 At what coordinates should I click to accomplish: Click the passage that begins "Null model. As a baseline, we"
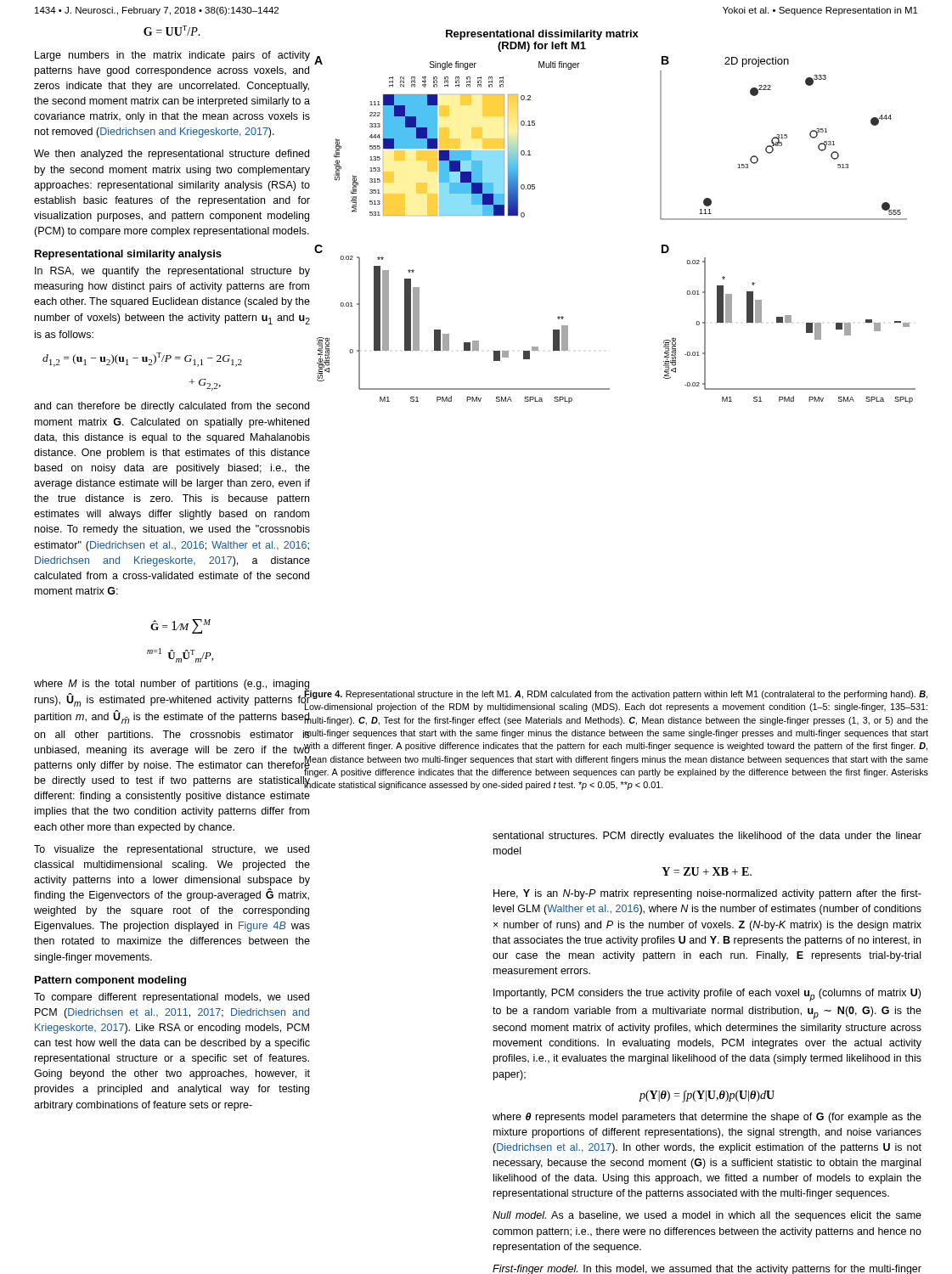pos(707,1231)
